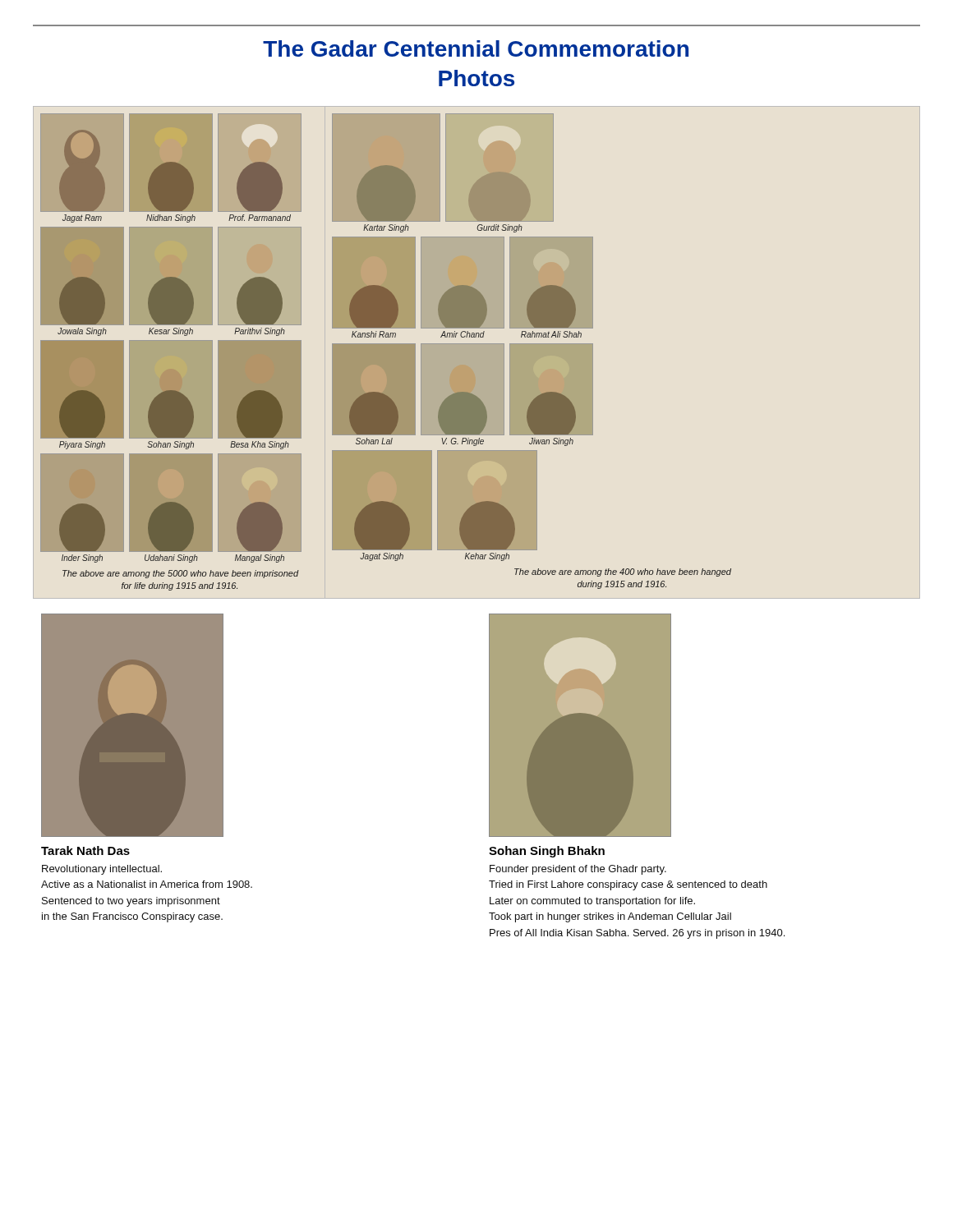Locate the block of text that opens with "Sohan Singh Bhakn Founder president"
The height and width of the screenshot is (1232, 953).
pyautogui.click(x=700, y=892)
